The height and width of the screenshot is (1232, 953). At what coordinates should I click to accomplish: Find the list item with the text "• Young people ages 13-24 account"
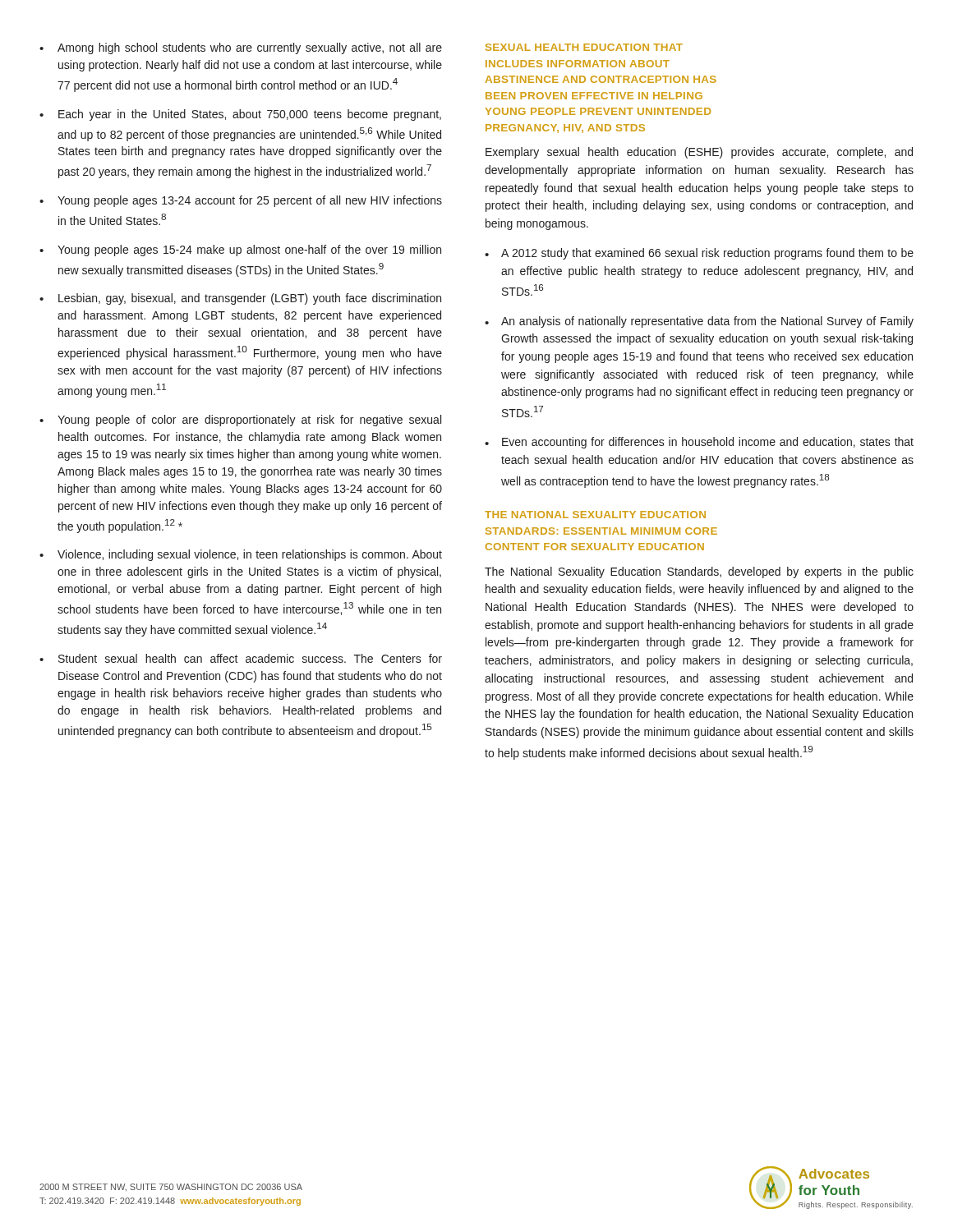241,211
